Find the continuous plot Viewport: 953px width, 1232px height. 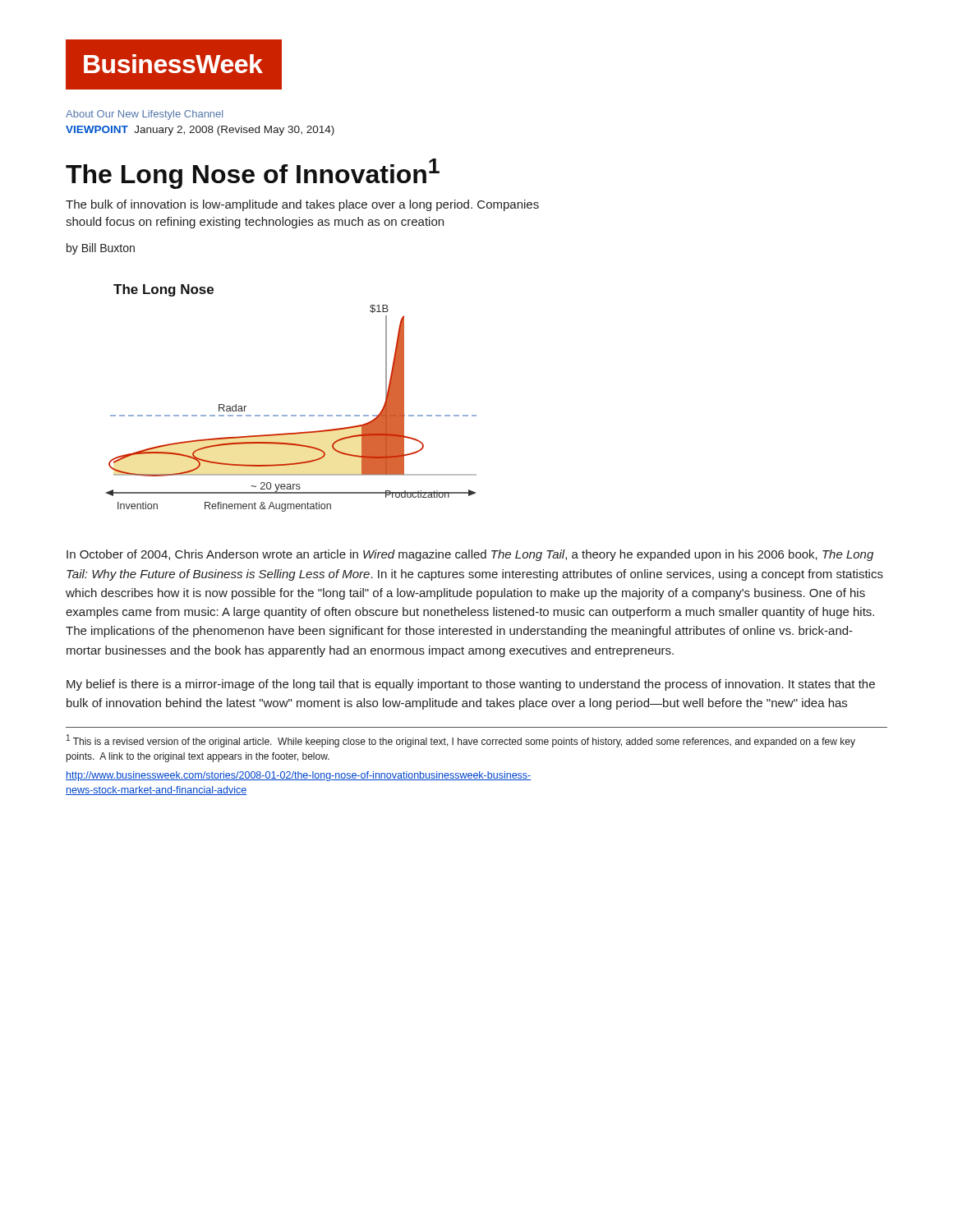pyautogui.click(x=283, y=398)
